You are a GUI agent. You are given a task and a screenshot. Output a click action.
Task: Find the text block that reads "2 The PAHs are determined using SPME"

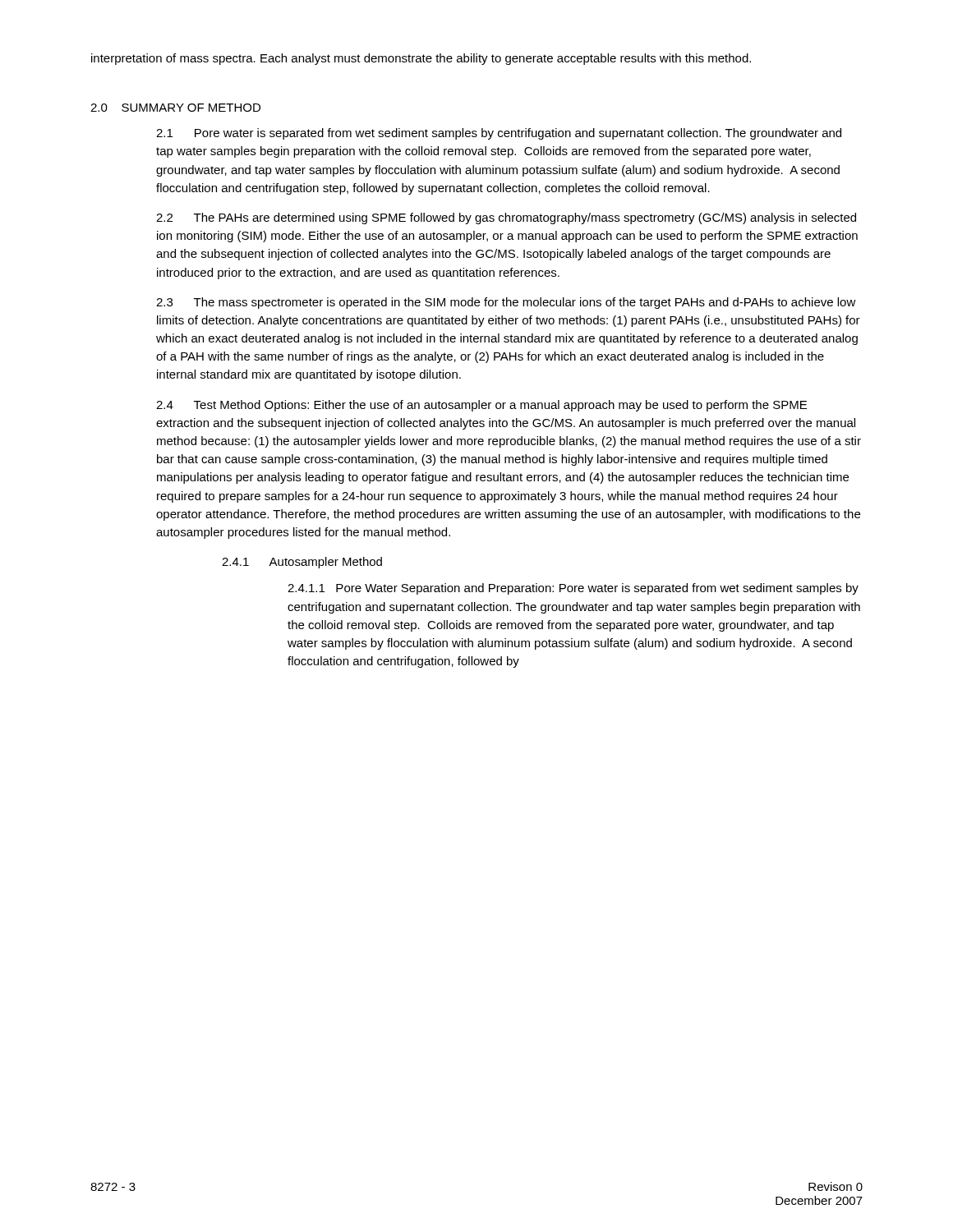pyautogui.click(x=507, y=244)
